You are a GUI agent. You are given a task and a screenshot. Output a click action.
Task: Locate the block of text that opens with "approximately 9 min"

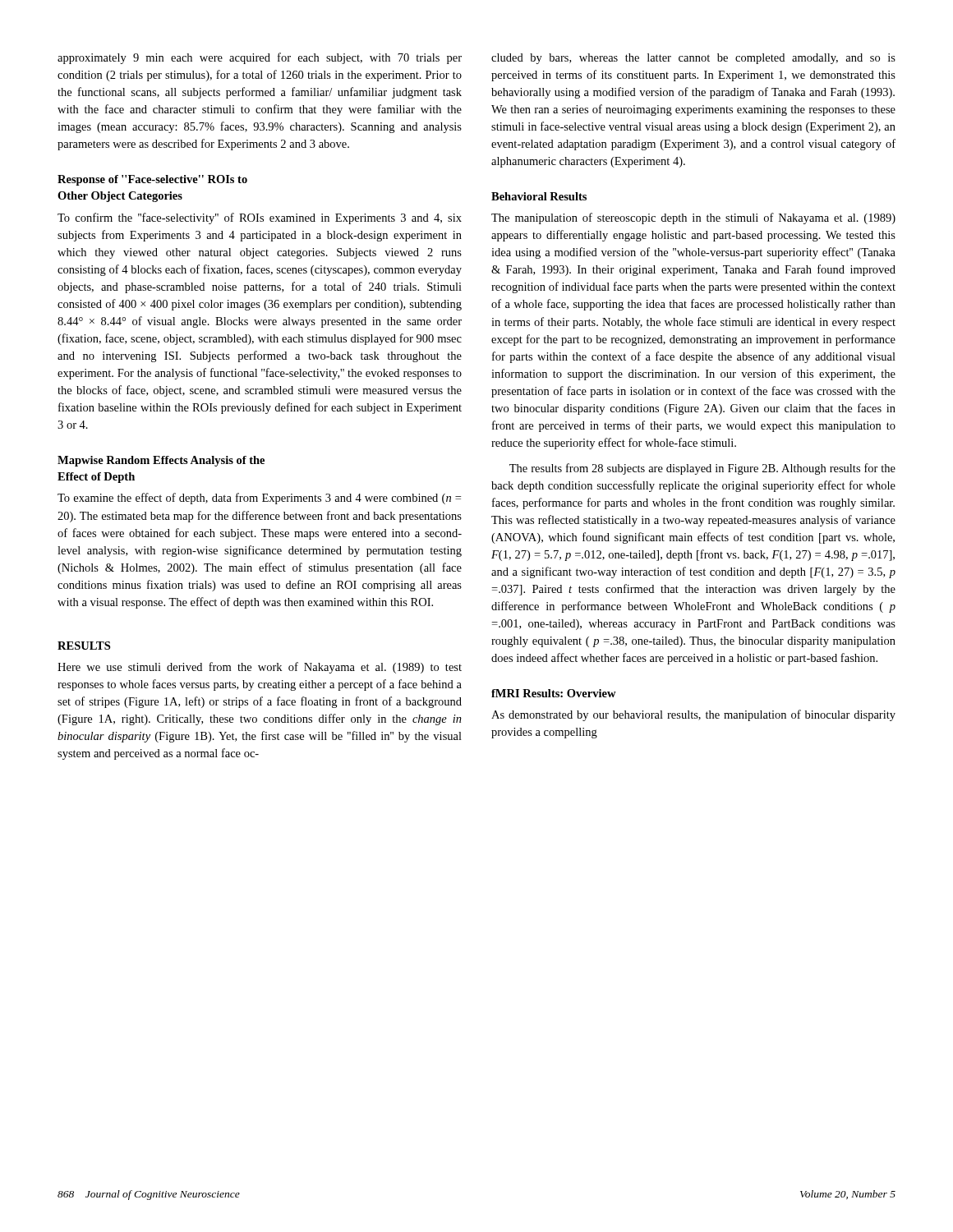[x=260, y=101]
